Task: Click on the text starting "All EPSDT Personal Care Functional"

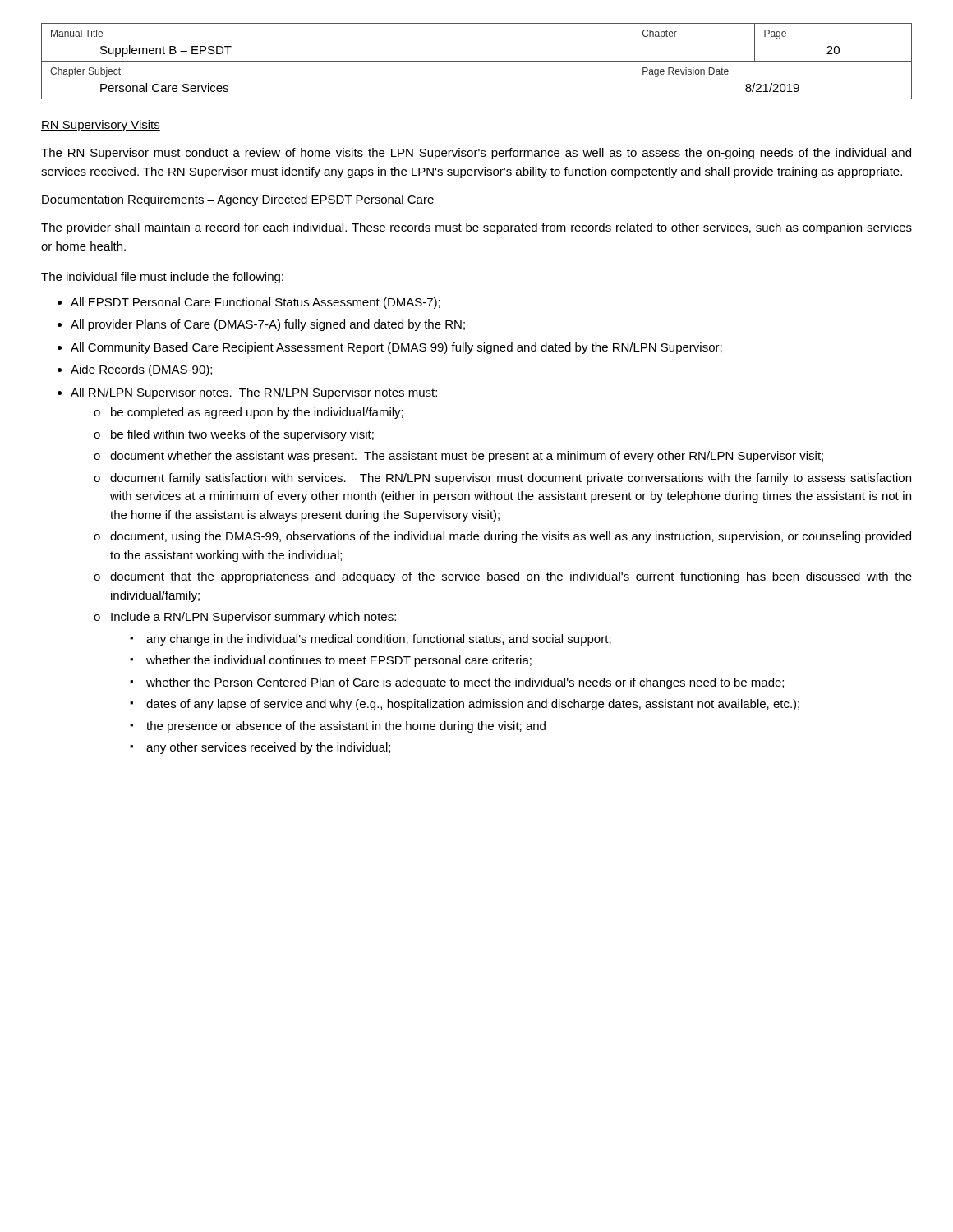Action: [x=256, y=303]
